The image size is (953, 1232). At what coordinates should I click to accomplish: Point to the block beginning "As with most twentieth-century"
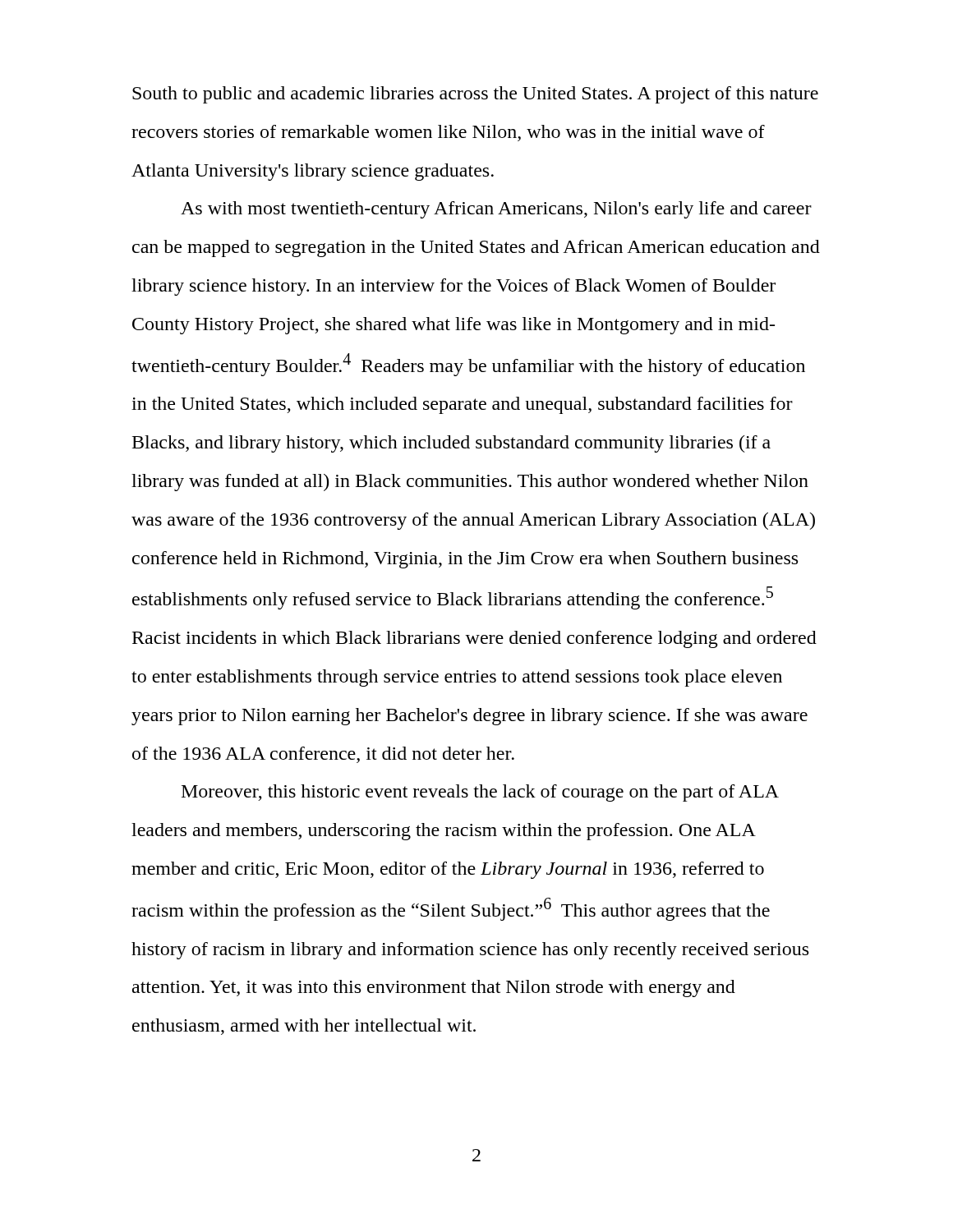pyautogui.click(x=476, y=480)
